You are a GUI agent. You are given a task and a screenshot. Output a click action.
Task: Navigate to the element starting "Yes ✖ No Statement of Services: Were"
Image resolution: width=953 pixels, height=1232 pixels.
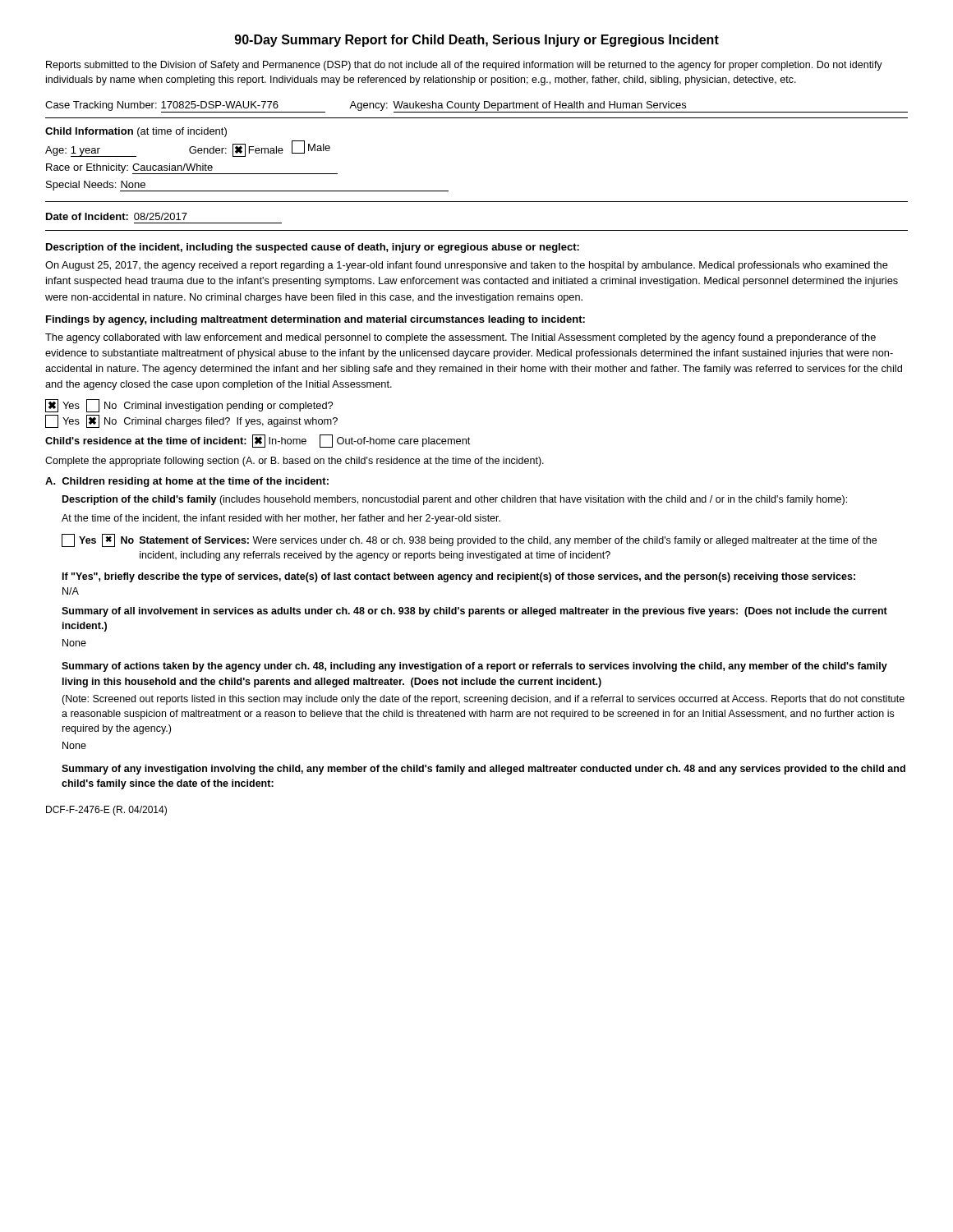(x=485, y=548)
